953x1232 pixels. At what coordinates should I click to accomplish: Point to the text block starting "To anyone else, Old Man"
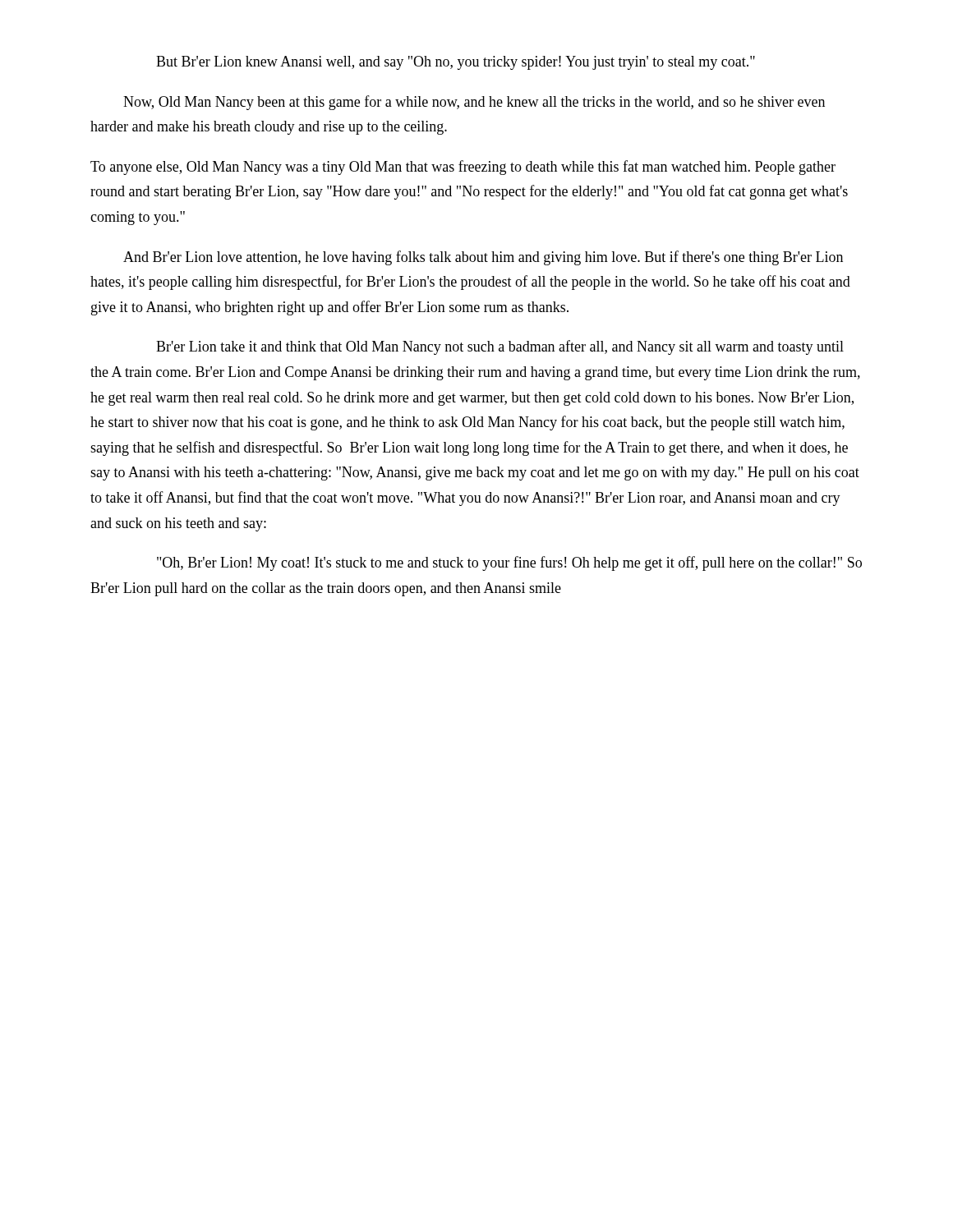[x=469, y=192]
